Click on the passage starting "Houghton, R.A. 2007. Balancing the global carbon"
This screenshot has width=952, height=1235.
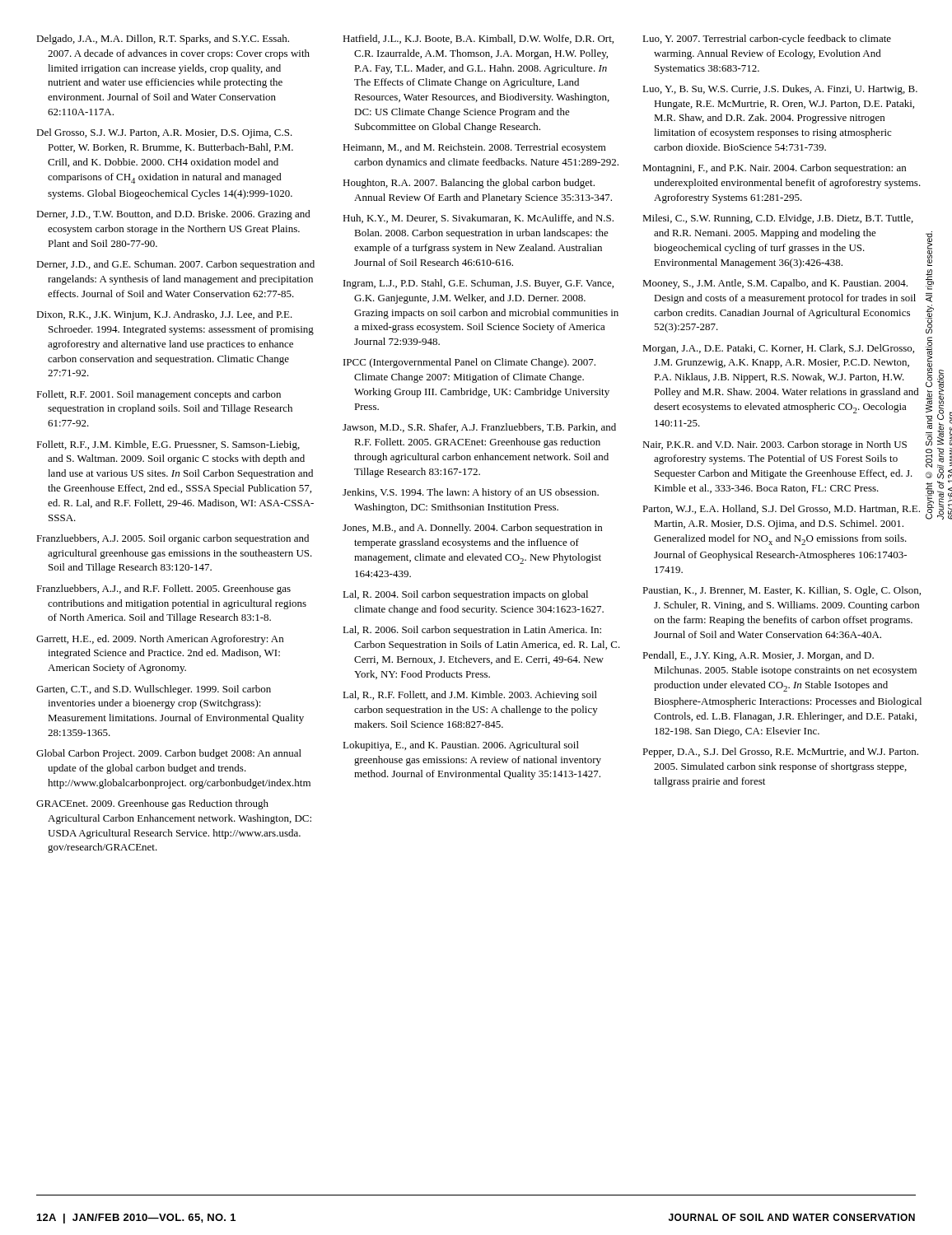(483, 190)
